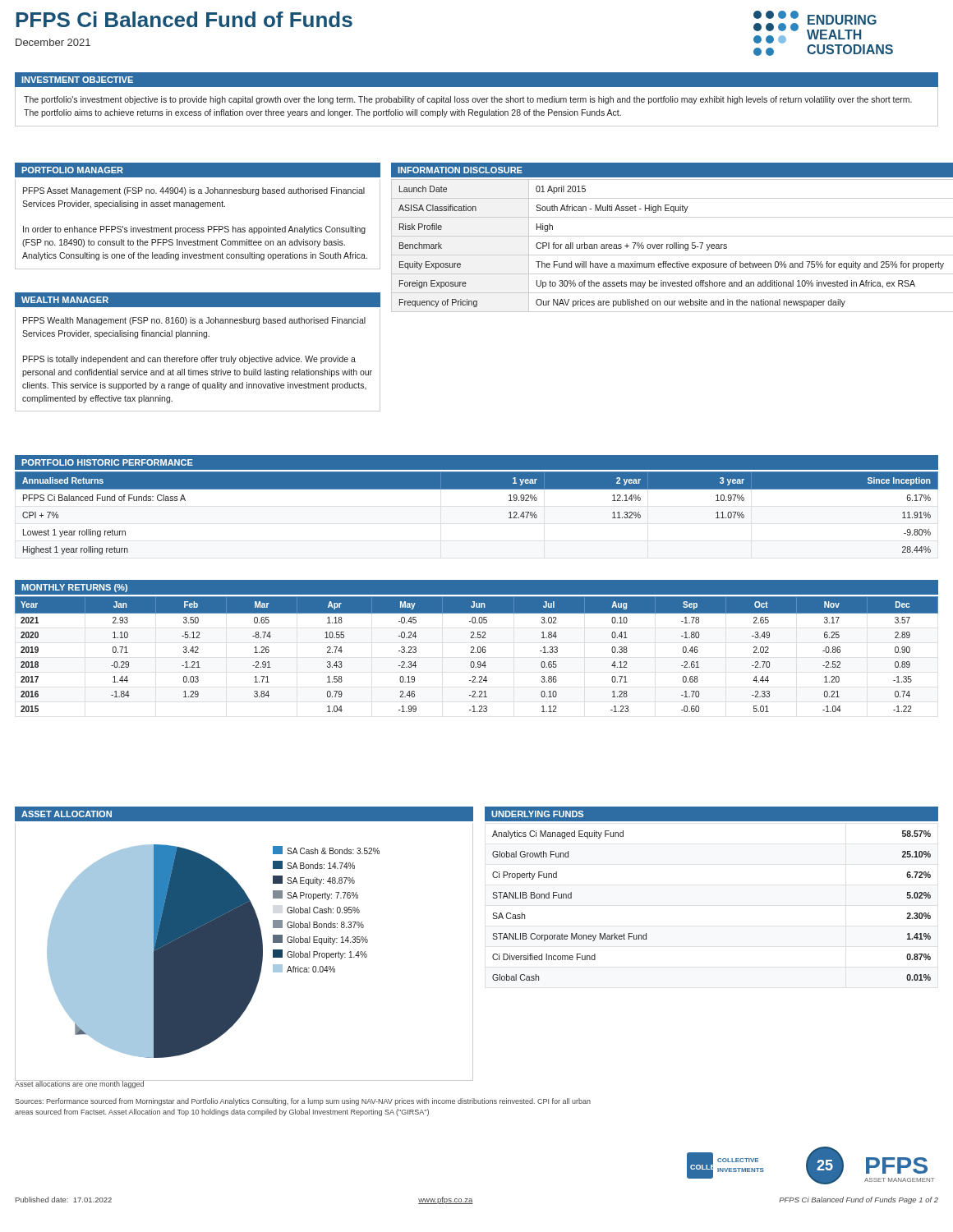Locate the section header that says "UNDERLYING FUNDS"
This screenshot has height=1232, width=953.
click(711, 814)
